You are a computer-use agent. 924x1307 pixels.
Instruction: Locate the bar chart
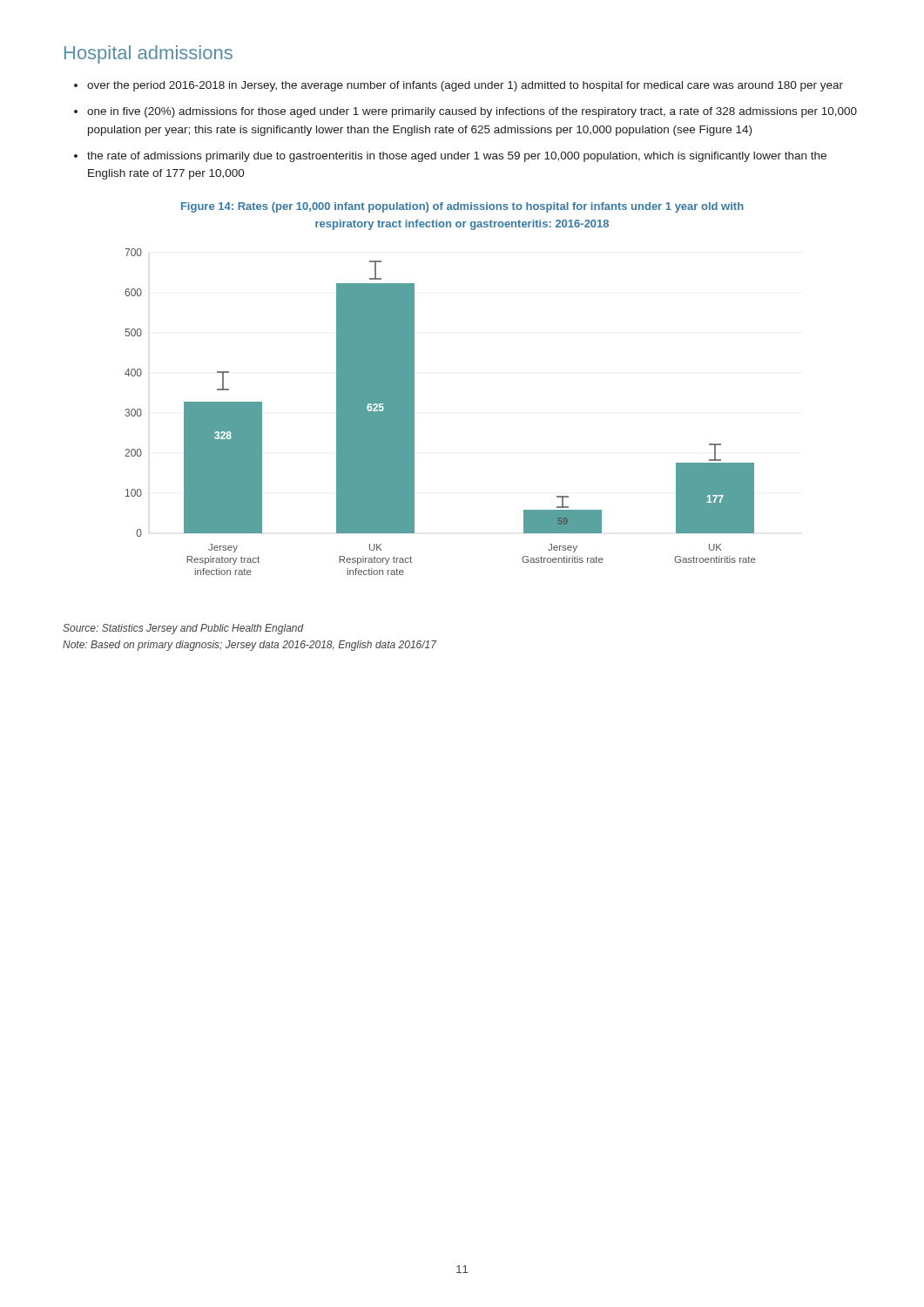point(462,425)
